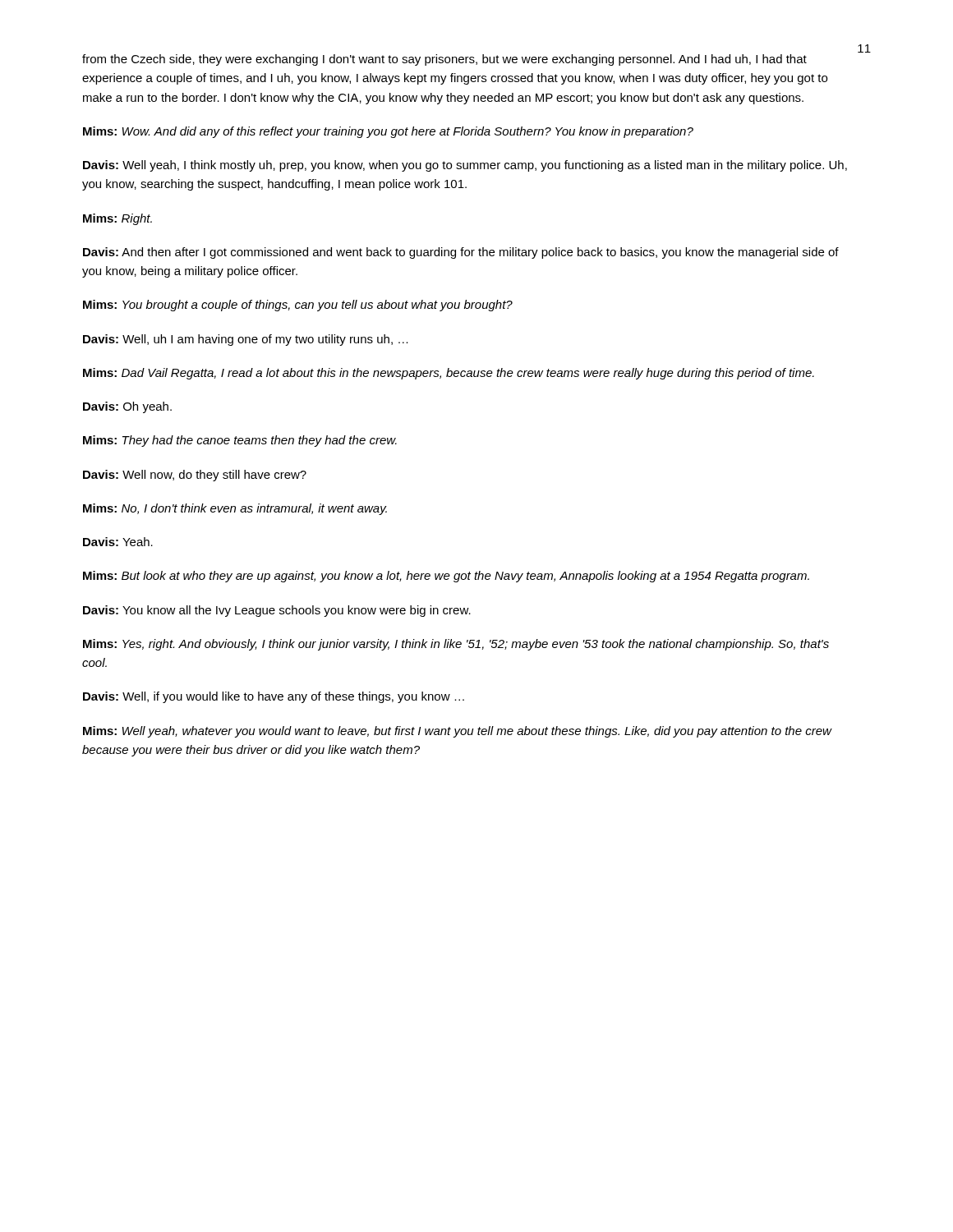This screenshot has height=1232, width=953.
Task: Navigate to the element starting "Mims: Well yeah, whatever you would want to"
Action: pyautogui.click(x=457, y=740)
